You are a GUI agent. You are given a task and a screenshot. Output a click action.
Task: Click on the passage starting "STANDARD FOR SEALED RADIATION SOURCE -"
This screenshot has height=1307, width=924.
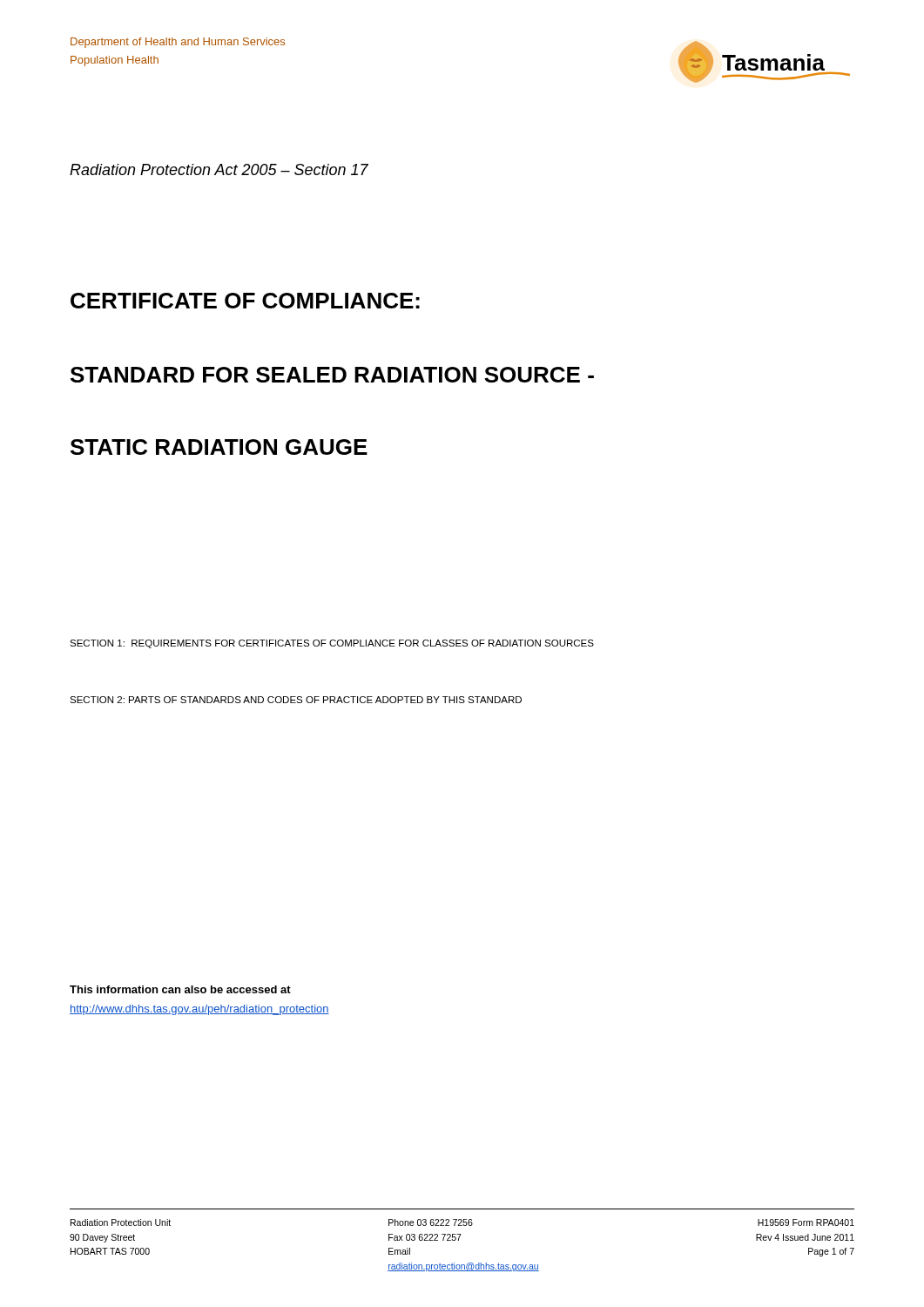point(332,375)
